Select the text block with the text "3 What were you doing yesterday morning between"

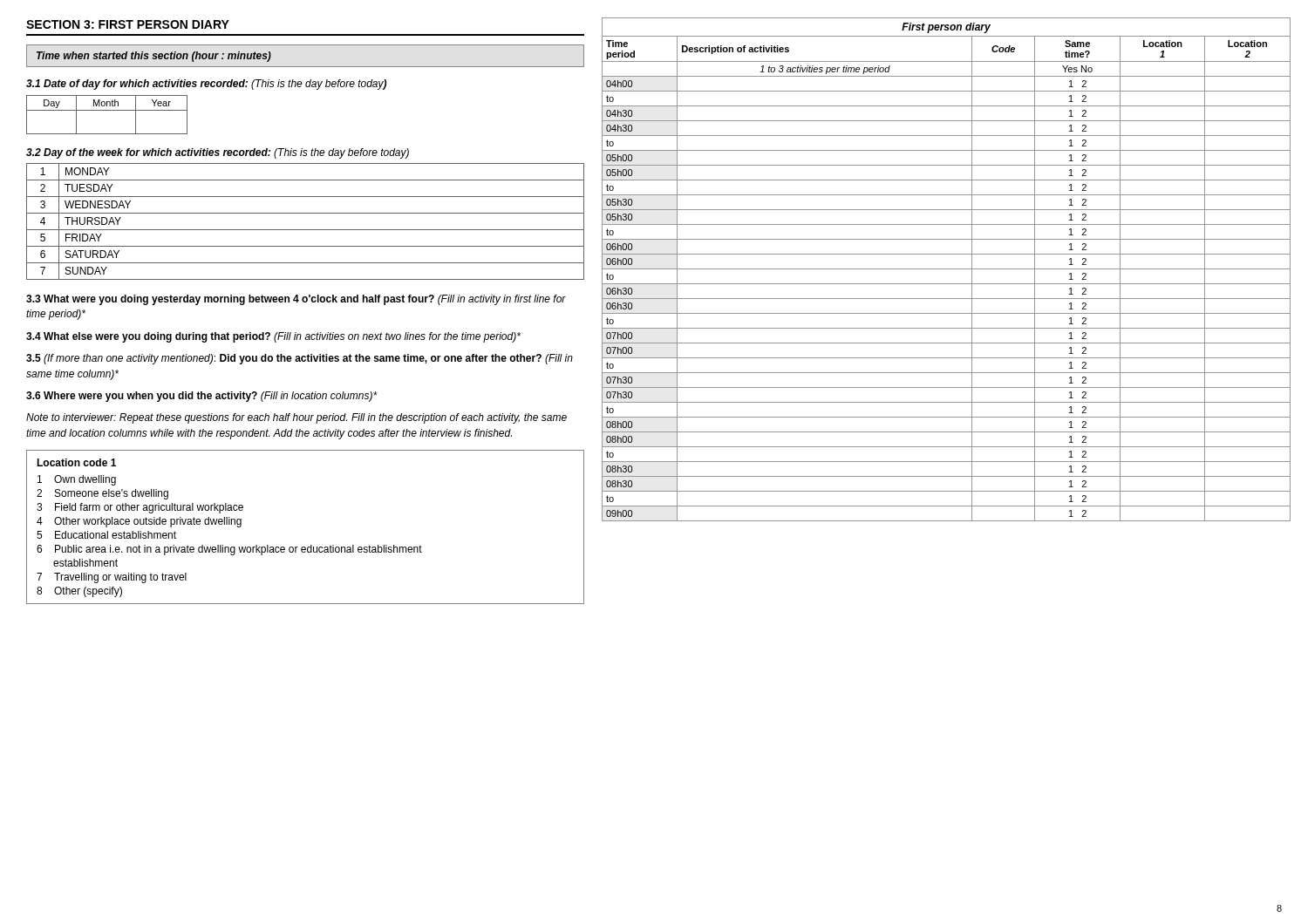pyautogui.click(x=296, y=307)
